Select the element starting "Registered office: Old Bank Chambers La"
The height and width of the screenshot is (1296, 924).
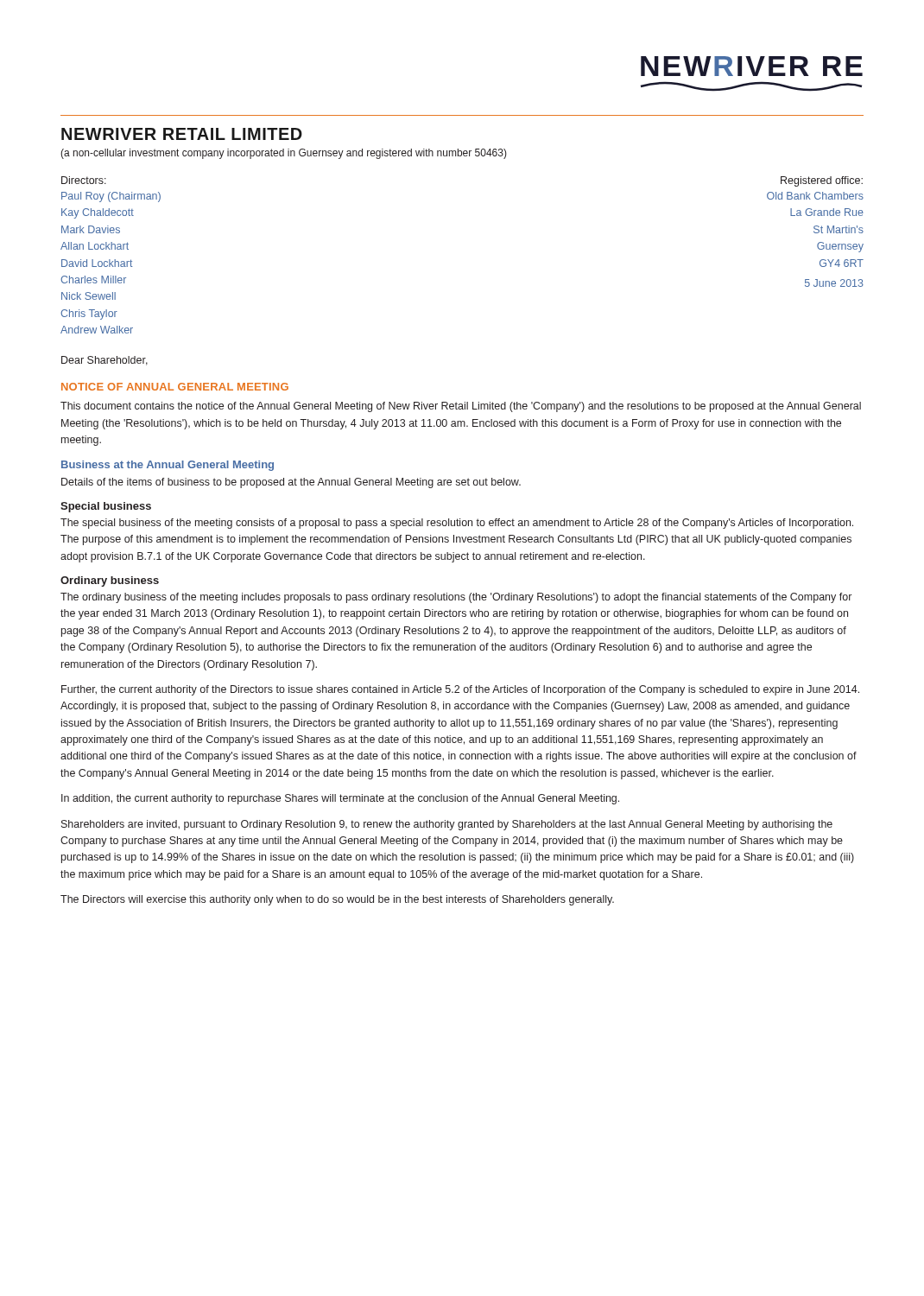click(x=822, y=181)
